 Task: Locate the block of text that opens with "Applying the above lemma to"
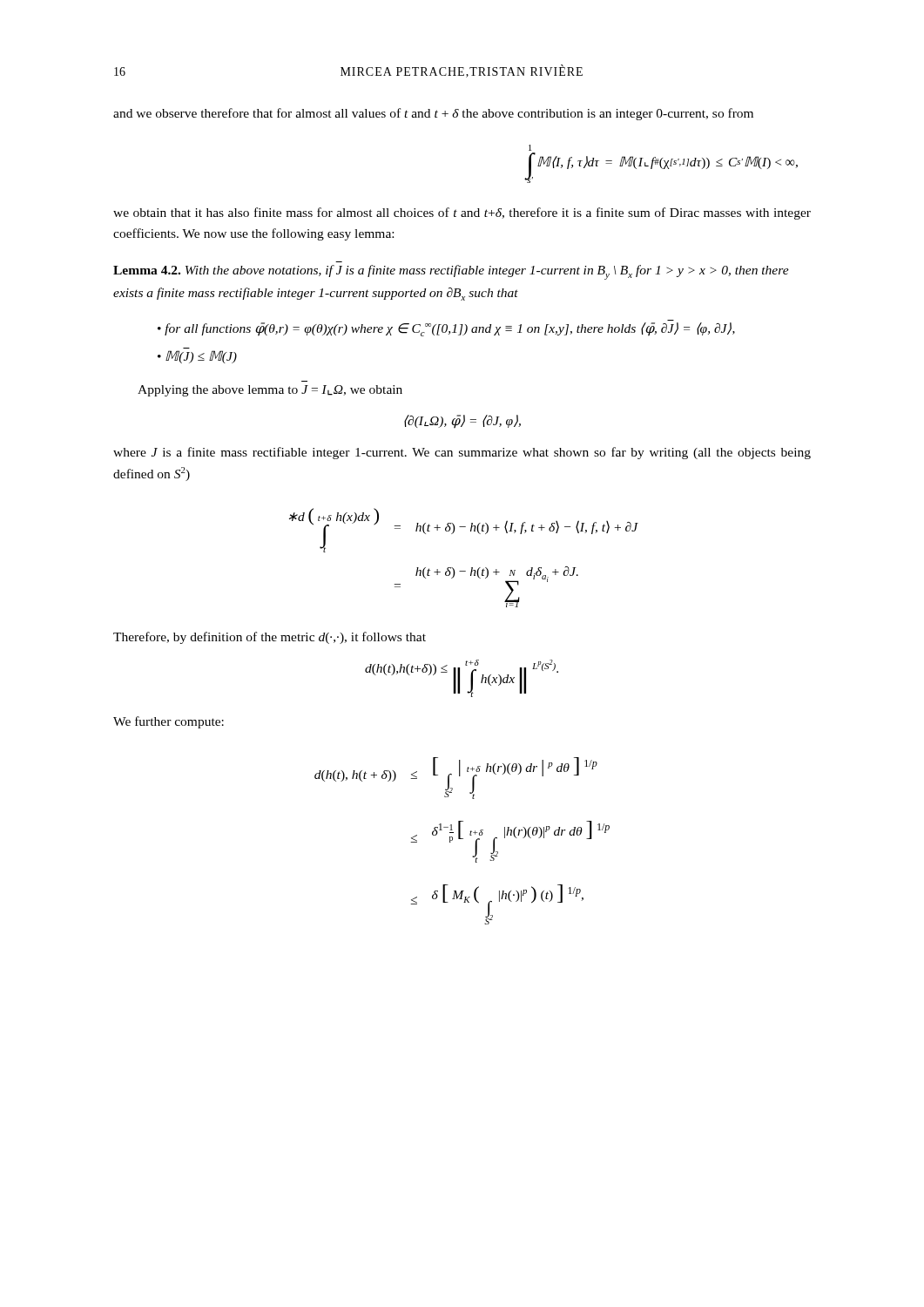pos(270,389)
